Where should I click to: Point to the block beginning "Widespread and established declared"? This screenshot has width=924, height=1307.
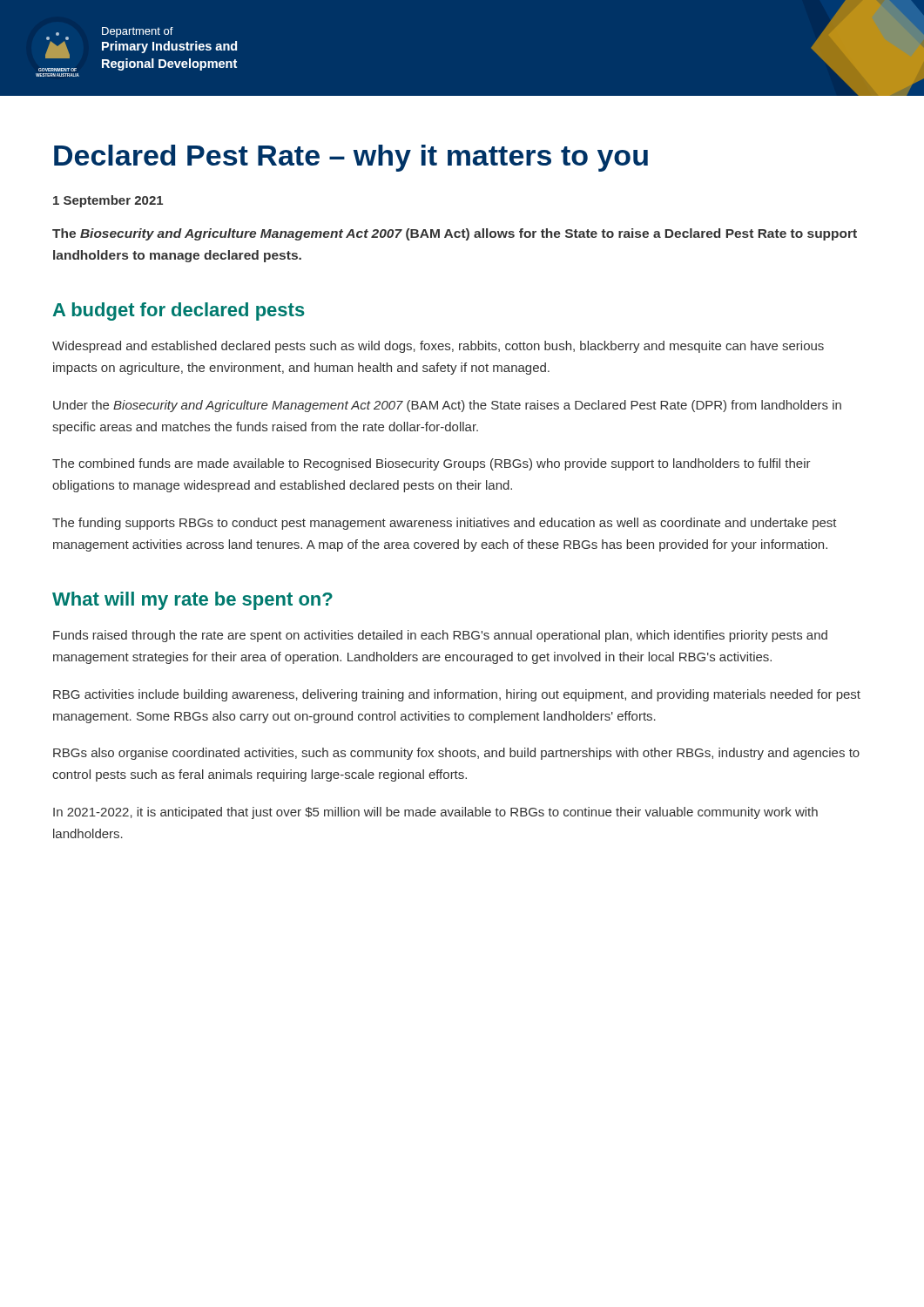(438, 357)
